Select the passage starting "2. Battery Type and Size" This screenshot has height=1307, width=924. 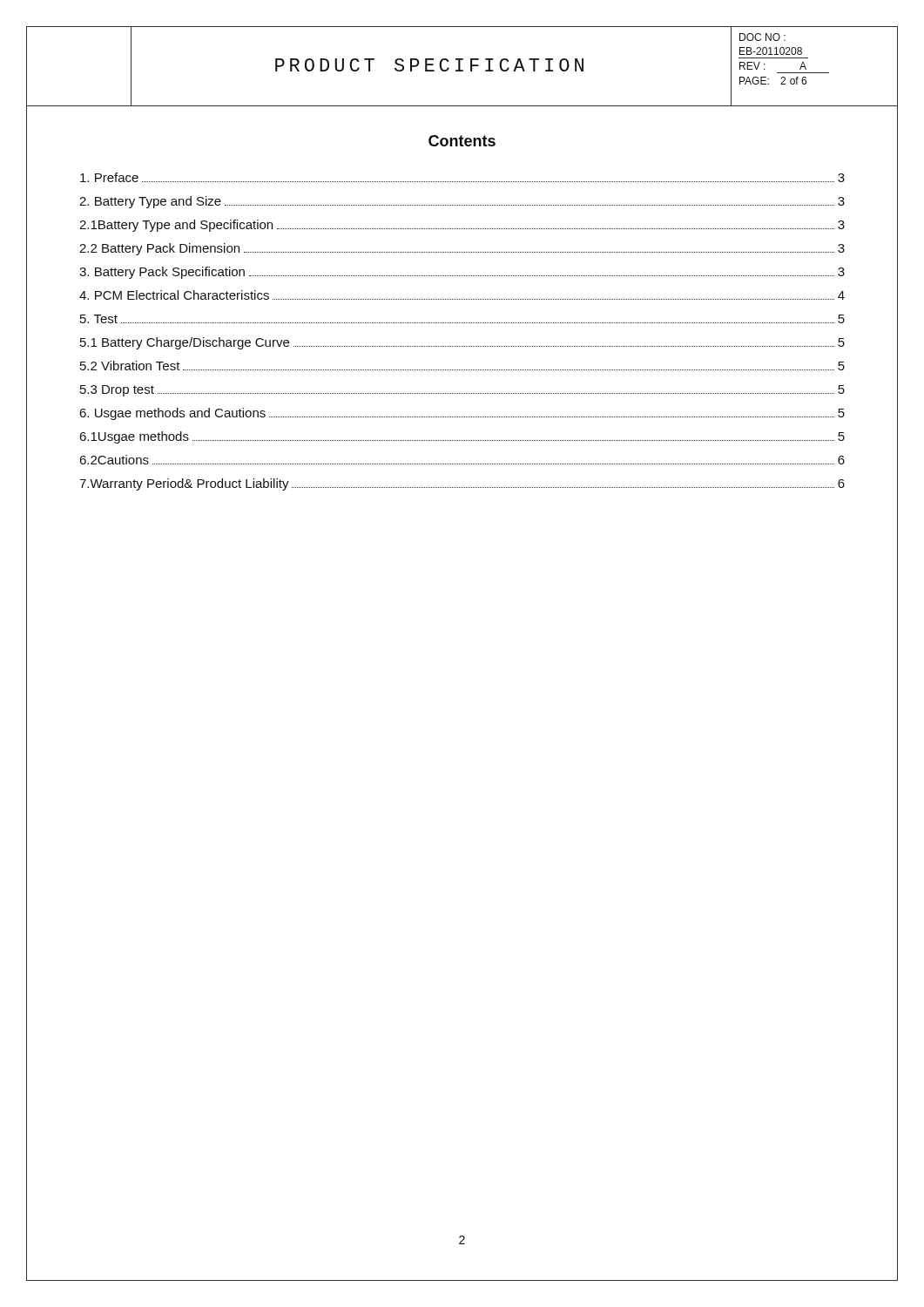point(462,201)
